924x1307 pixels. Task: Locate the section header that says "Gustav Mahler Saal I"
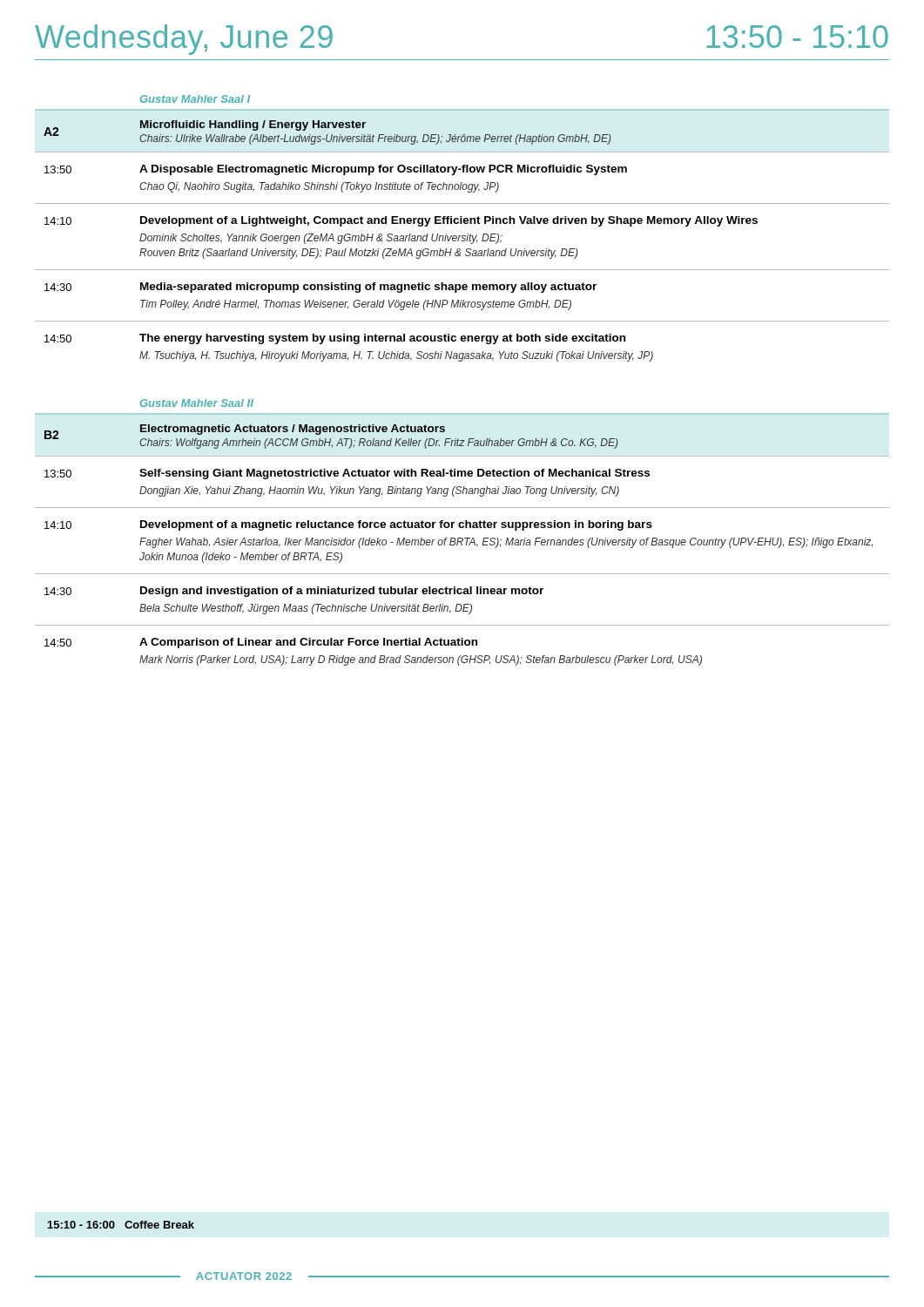pos(195,99)
